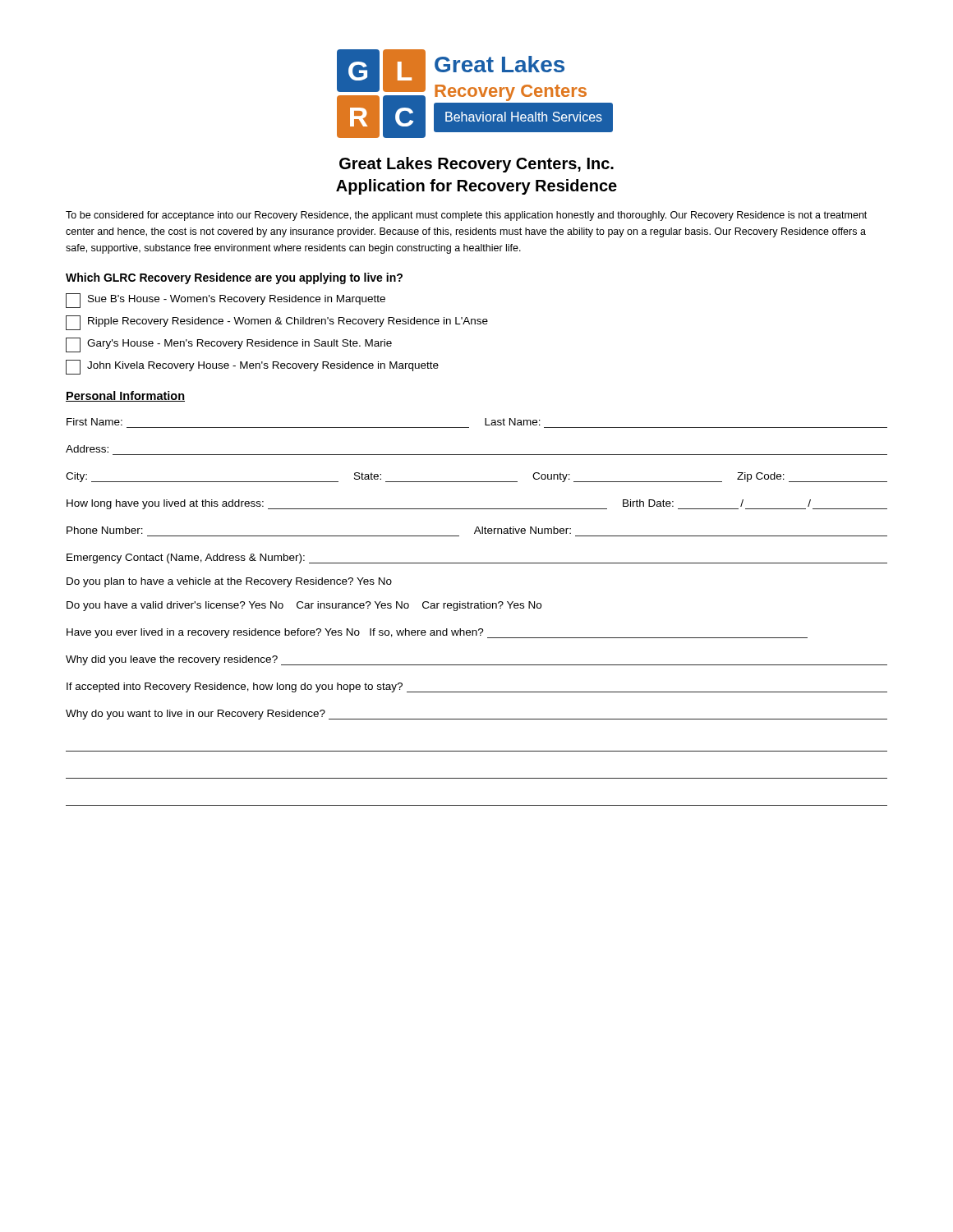Select the text with the text "City: State: County: Zip Code:"

(x=476, y=474)
